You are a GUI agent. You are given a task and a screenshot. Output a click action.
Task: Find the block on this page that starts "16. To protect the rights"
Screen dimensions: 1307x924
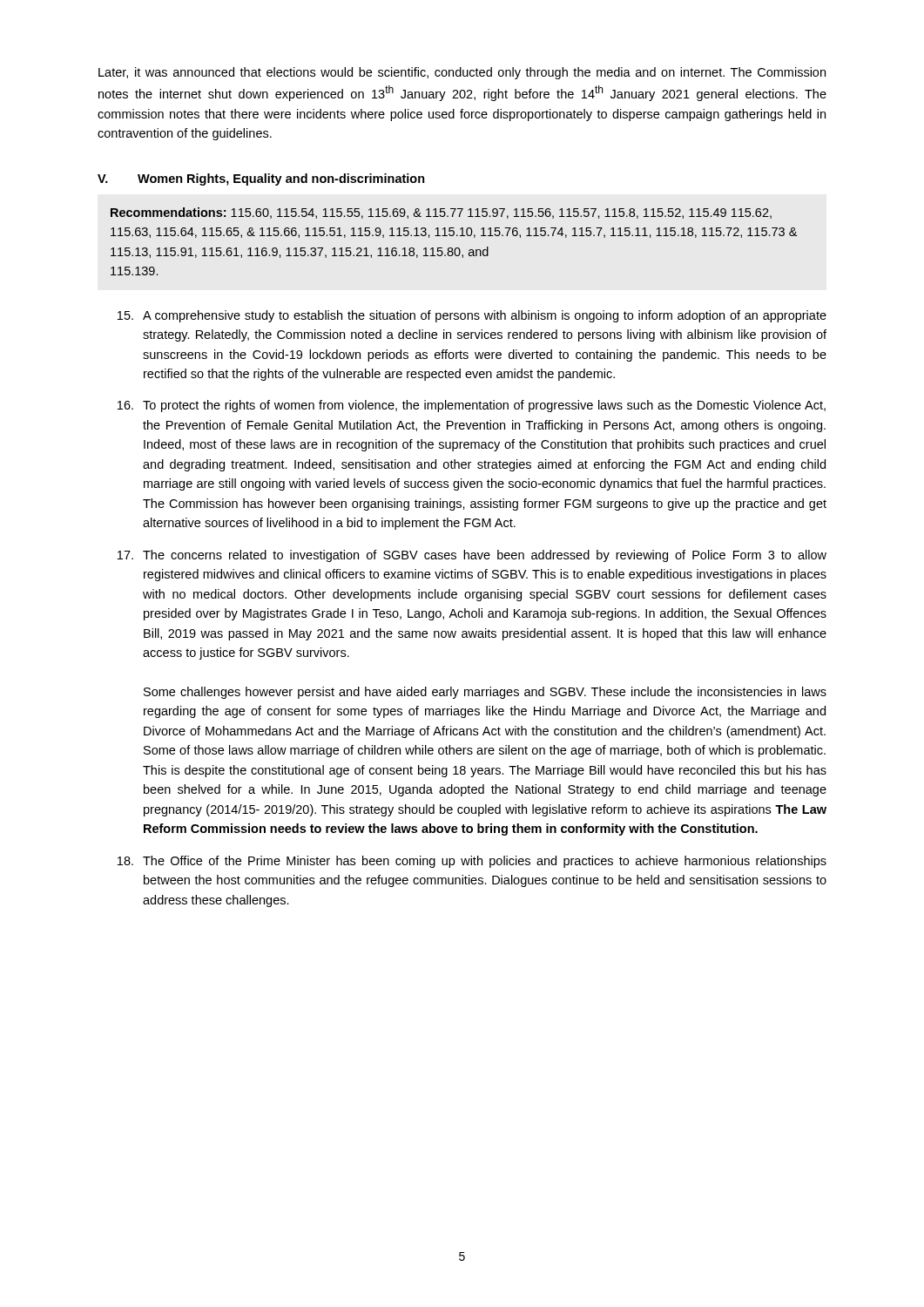coord(462,465)
